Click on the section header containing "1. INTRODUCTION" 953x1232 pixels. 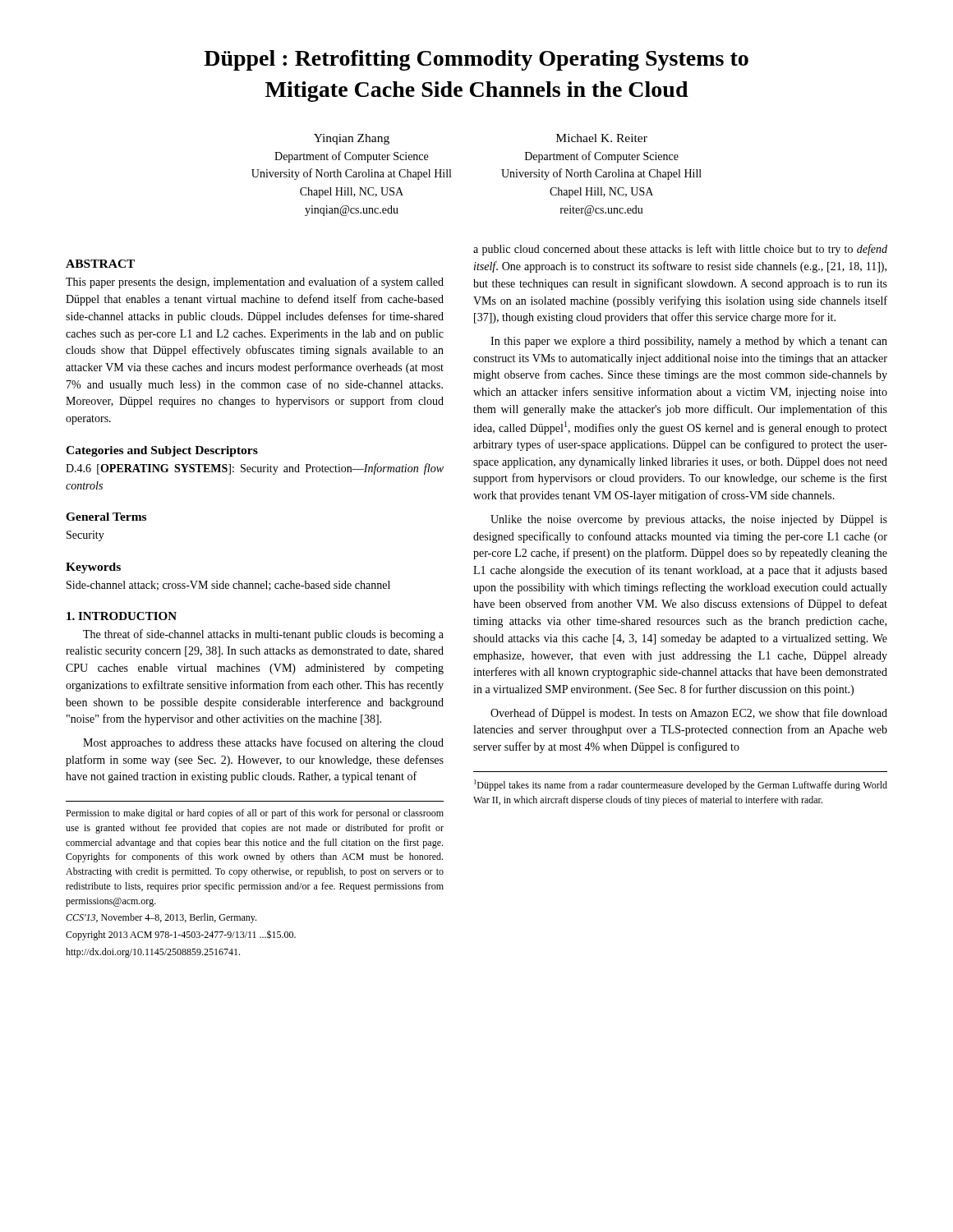(x=121, y=616)
